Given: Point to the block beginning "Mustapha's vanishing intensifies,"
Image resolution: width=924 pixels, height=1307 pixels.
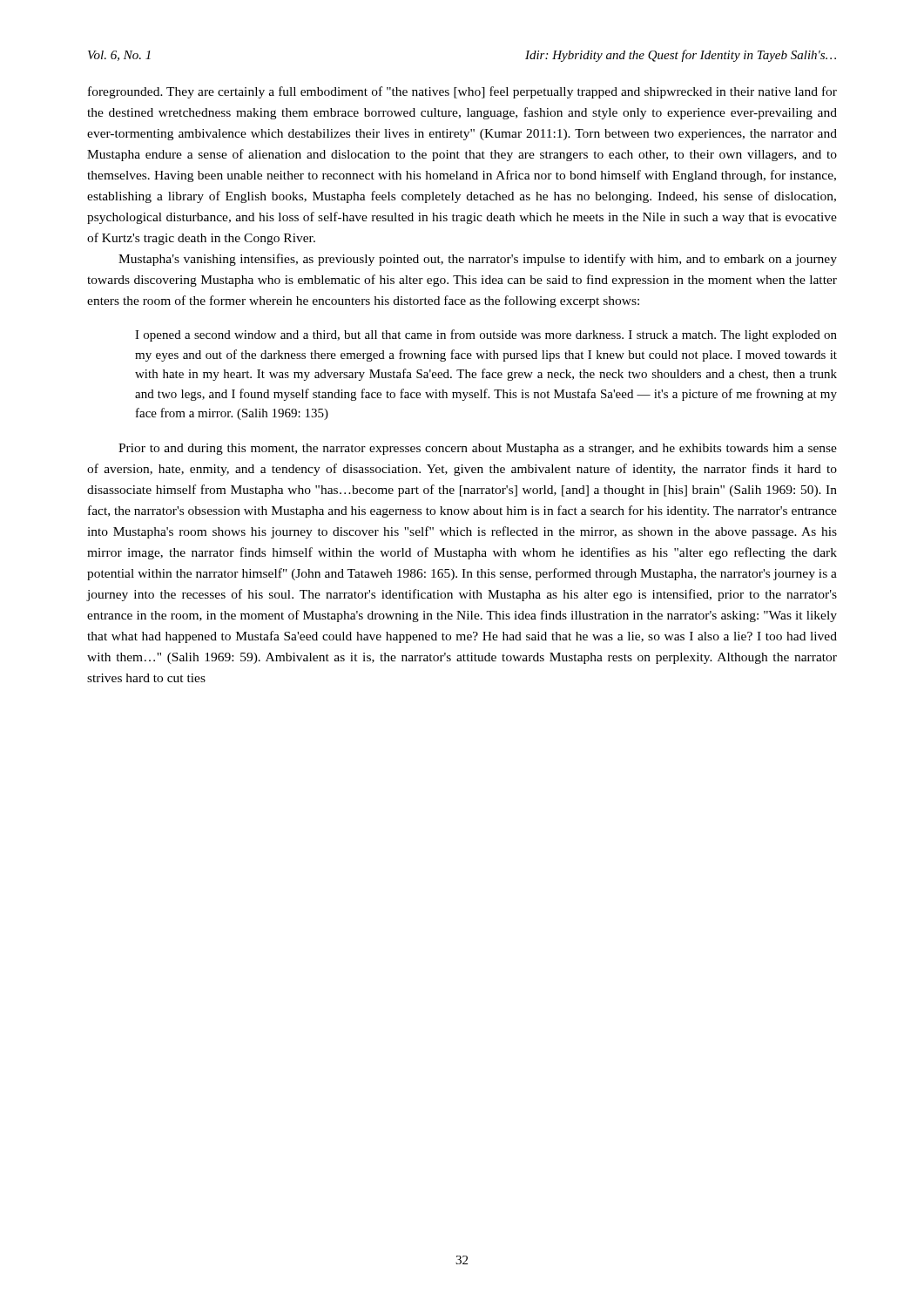Looking at the screenshot, I should click(x=462, y=280).
